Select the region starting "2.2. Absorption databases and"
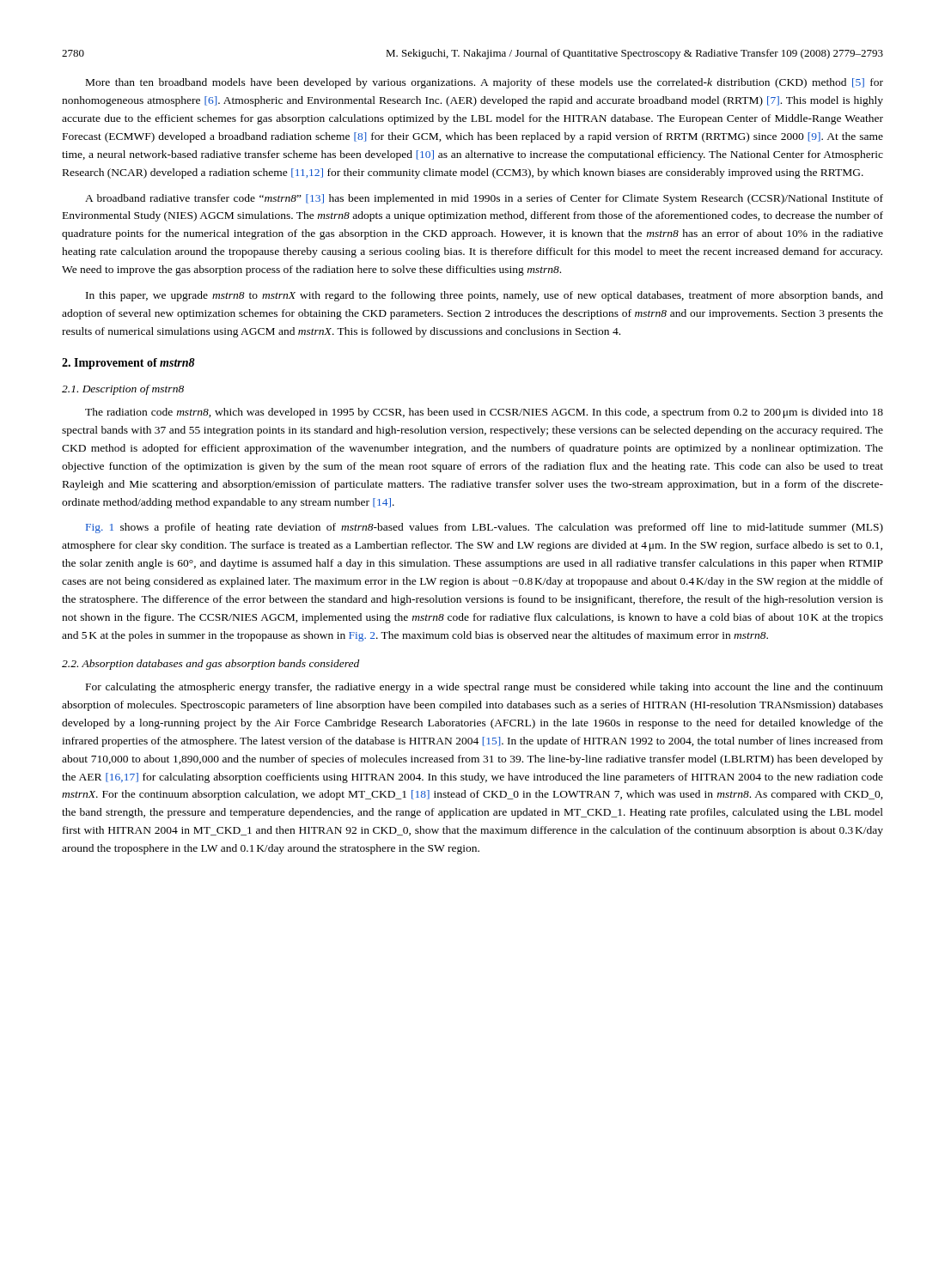 tap(210, 665)
